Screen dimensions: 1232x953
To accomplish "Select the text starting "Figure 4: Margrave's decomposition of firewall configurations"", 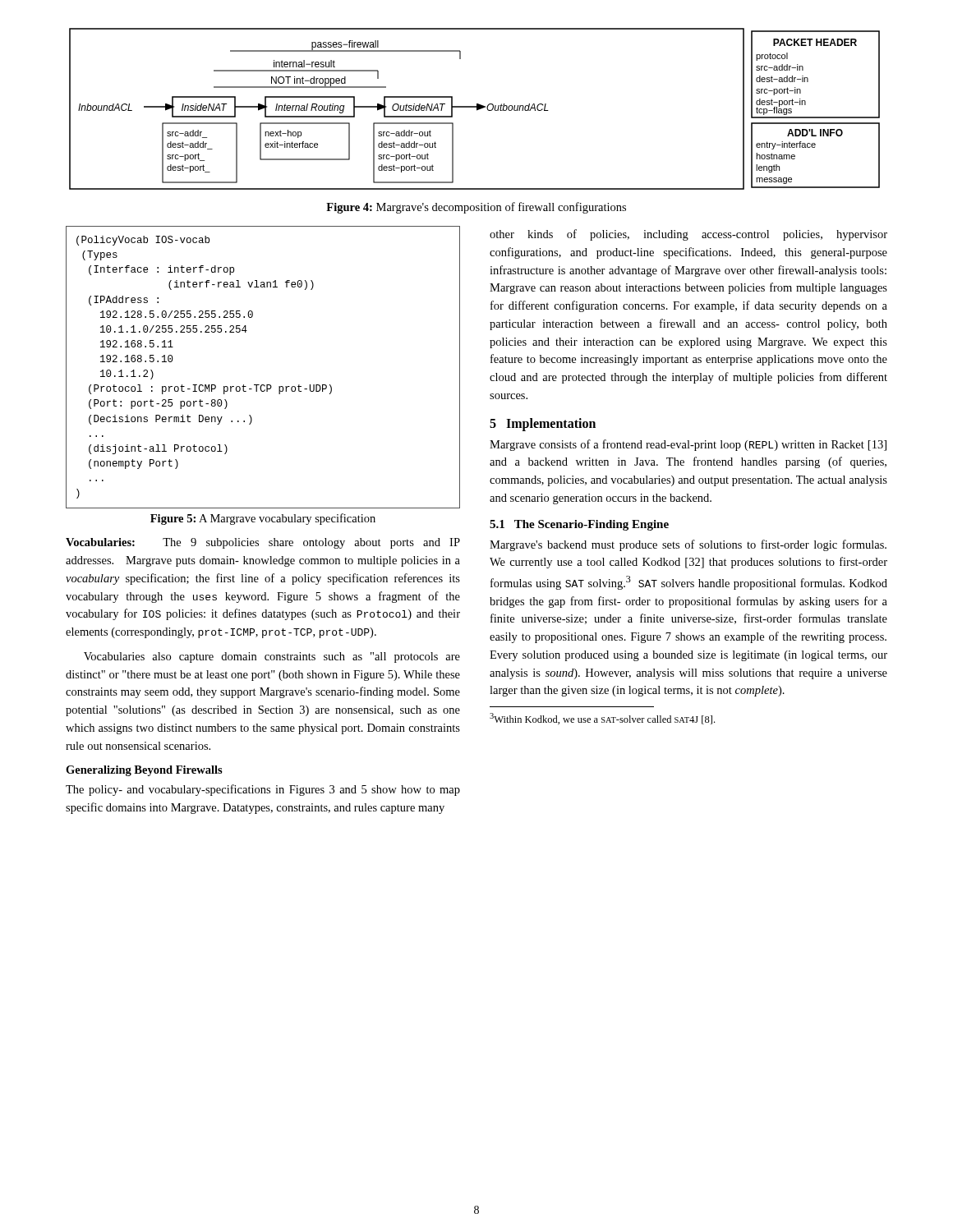I will (x=476, y=207).
